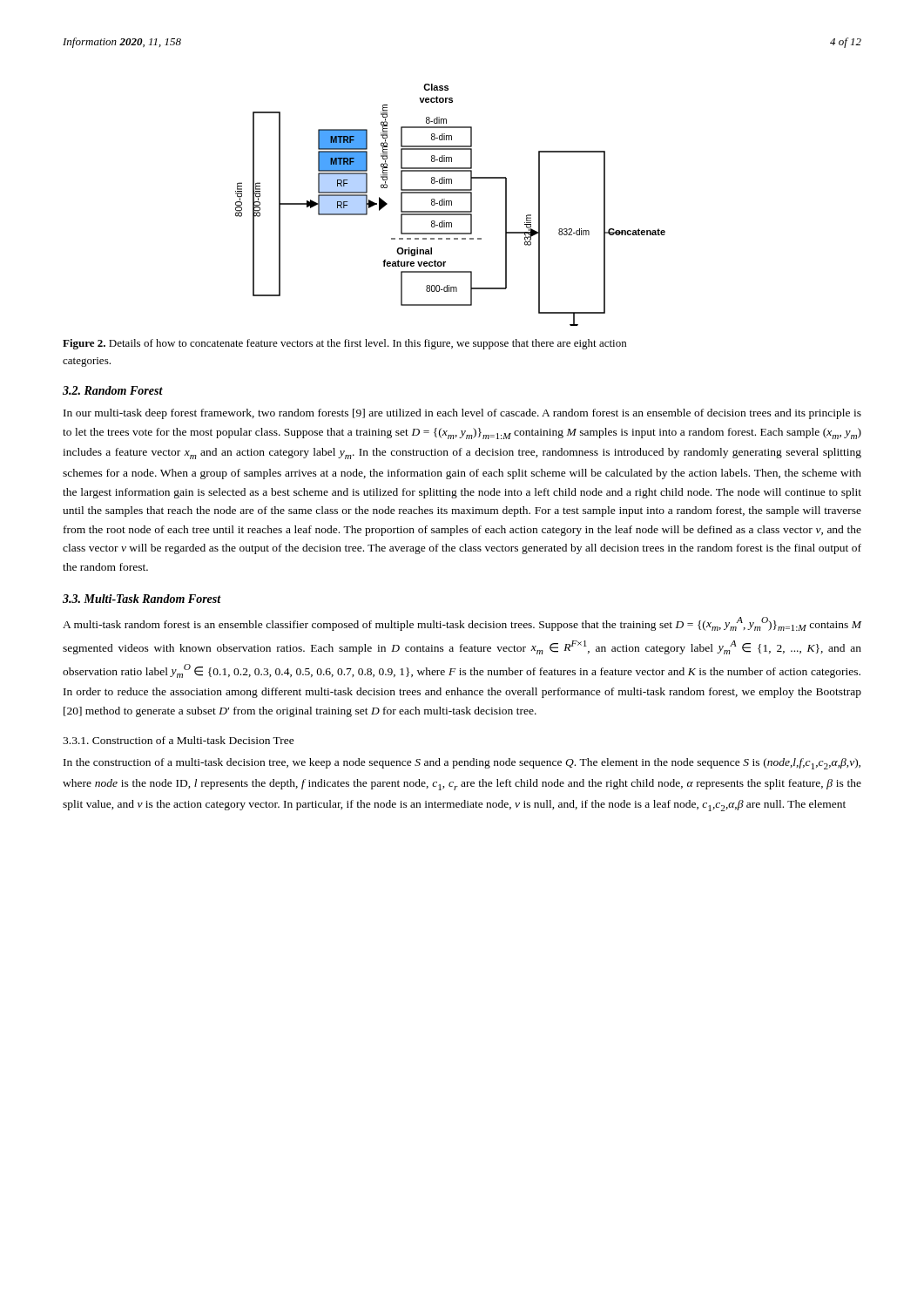The image size is (924, 1307).
Task: Locate the schematic
Action: tap(462, 195)
